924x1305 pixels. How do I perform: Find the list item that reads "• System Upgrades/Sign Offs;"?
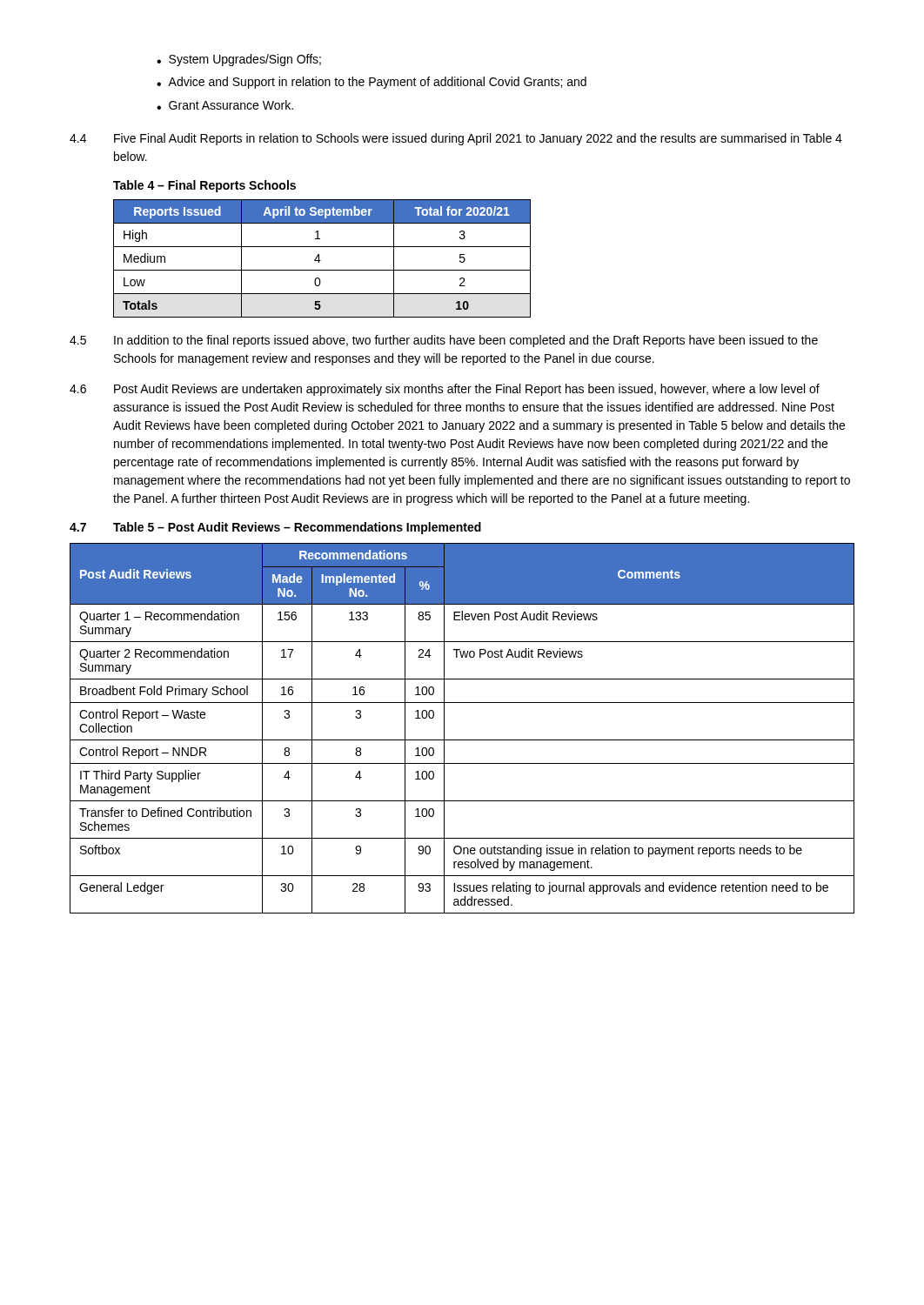(239, 62)
